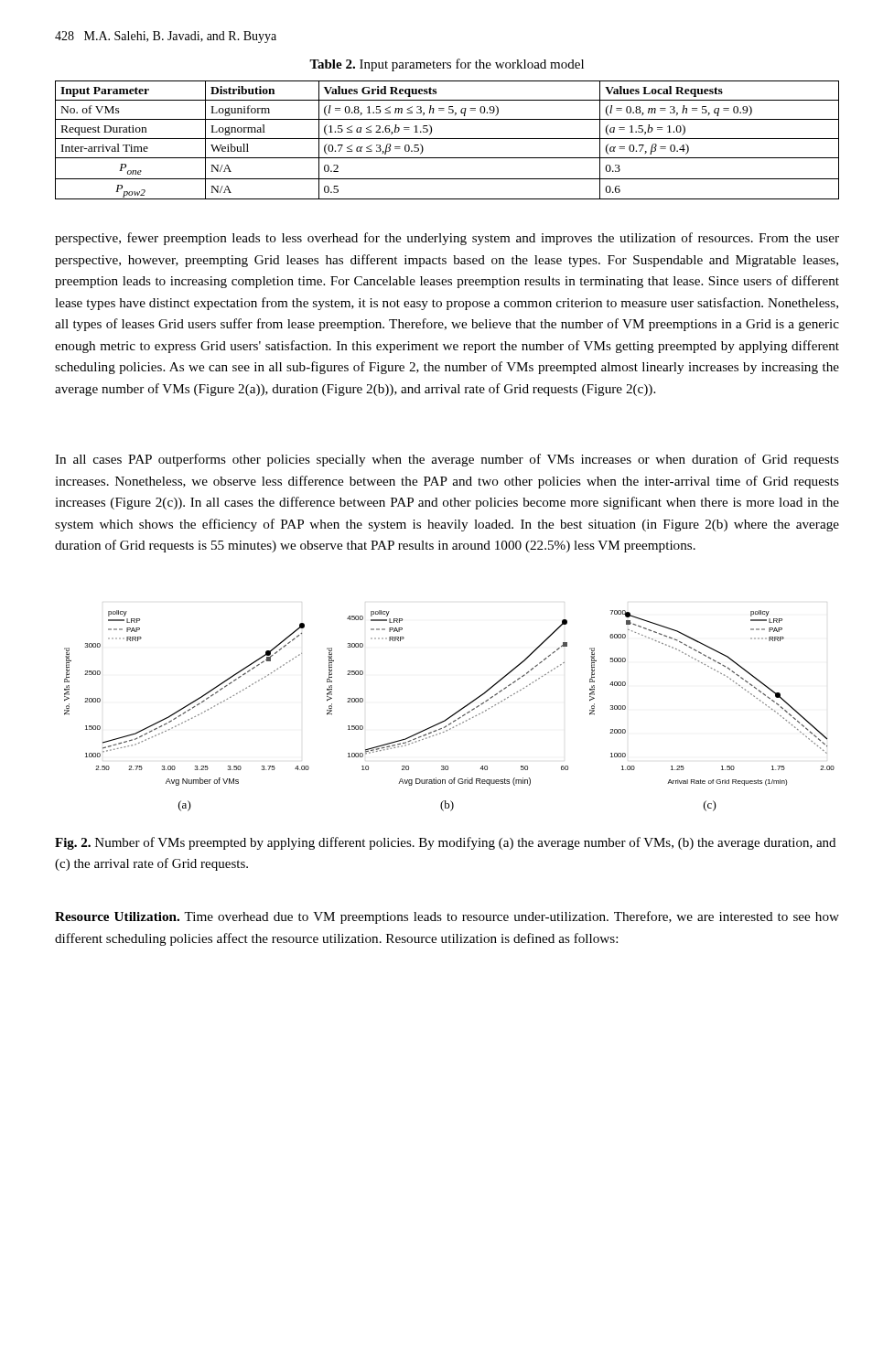Image resolution: width=894 pixels, height=1372 pixels.
Task: Click on the text block with the text "perspective, fewer preemption leads to"
Action: coord(447,313)
